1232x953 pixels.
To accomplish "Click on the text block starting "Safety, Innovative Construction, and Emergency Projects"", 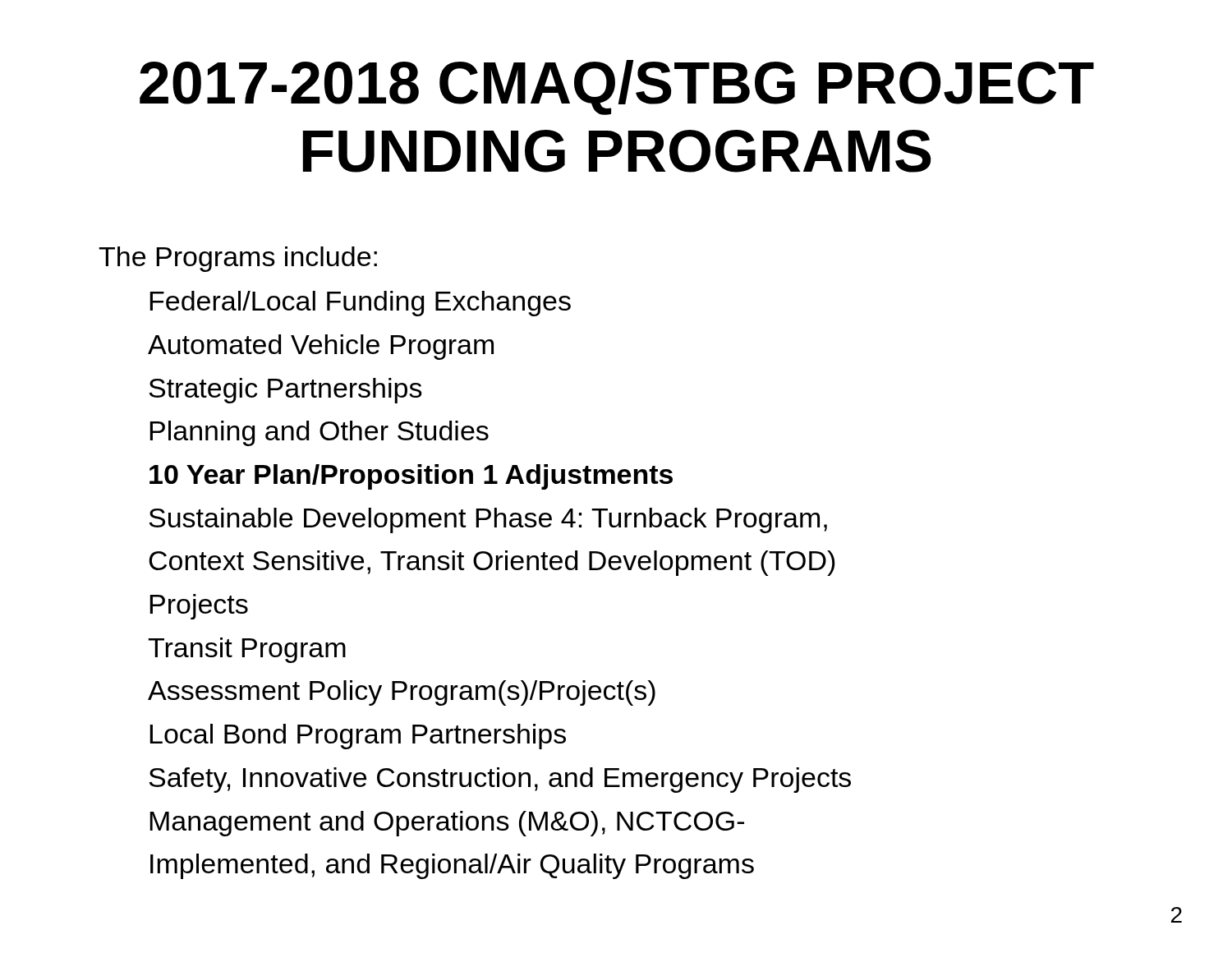I will pos(500,777).
